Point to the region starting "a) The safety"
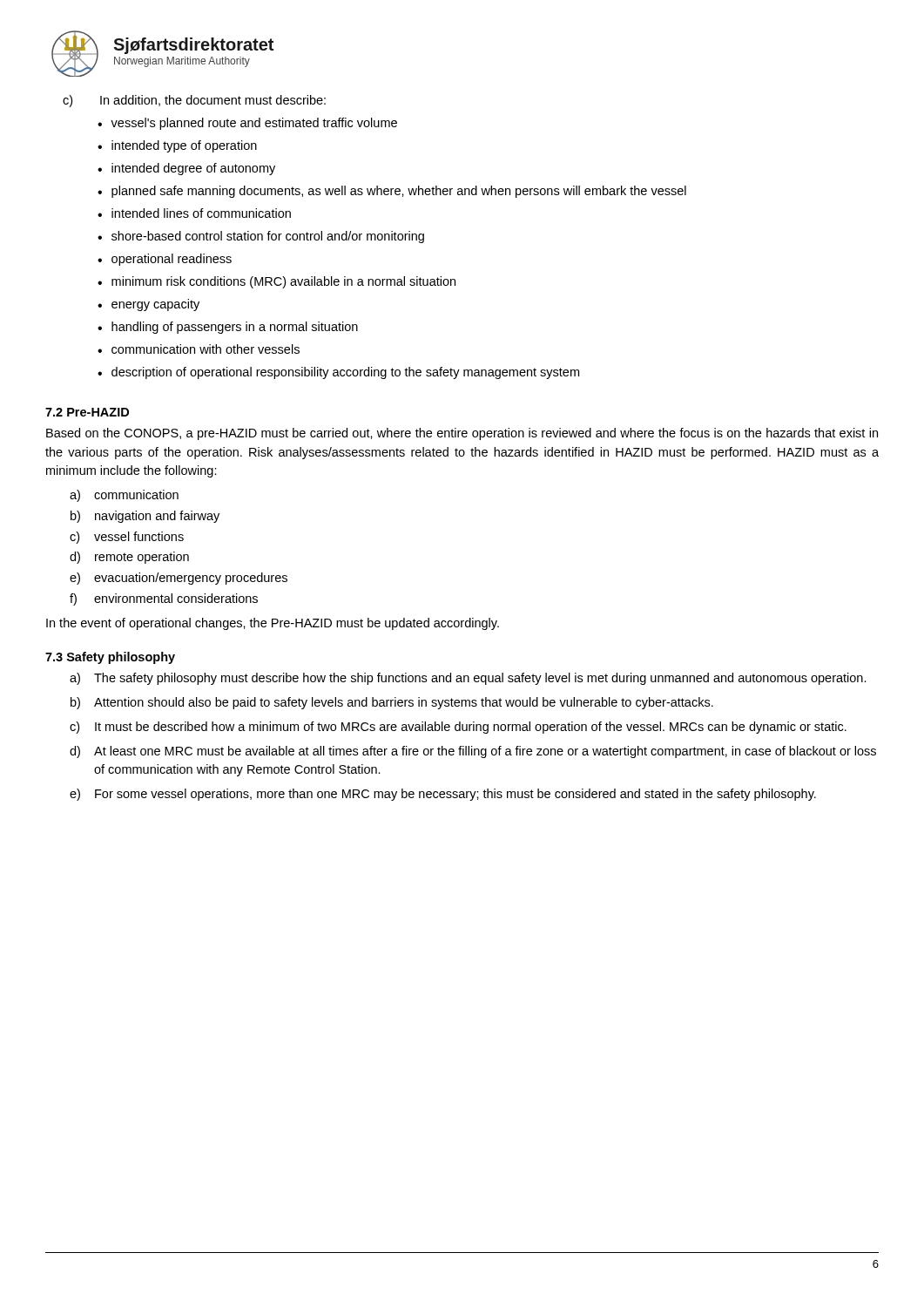Viewport: 924px width, 1307px height. (x=468, y=679)
